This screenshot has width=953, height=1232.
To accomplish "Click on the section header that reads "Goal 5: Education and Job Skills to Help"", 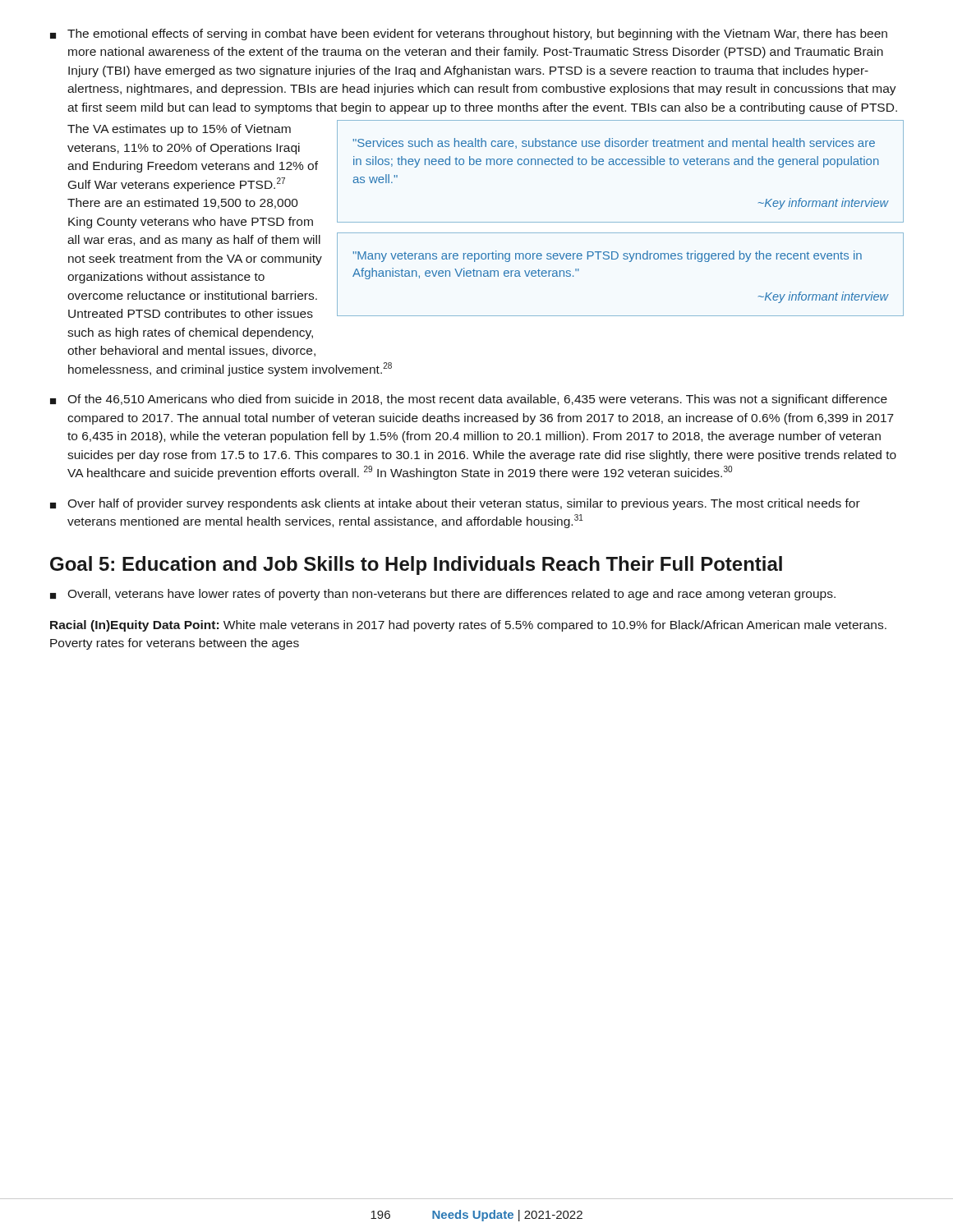I will [416, 564].
